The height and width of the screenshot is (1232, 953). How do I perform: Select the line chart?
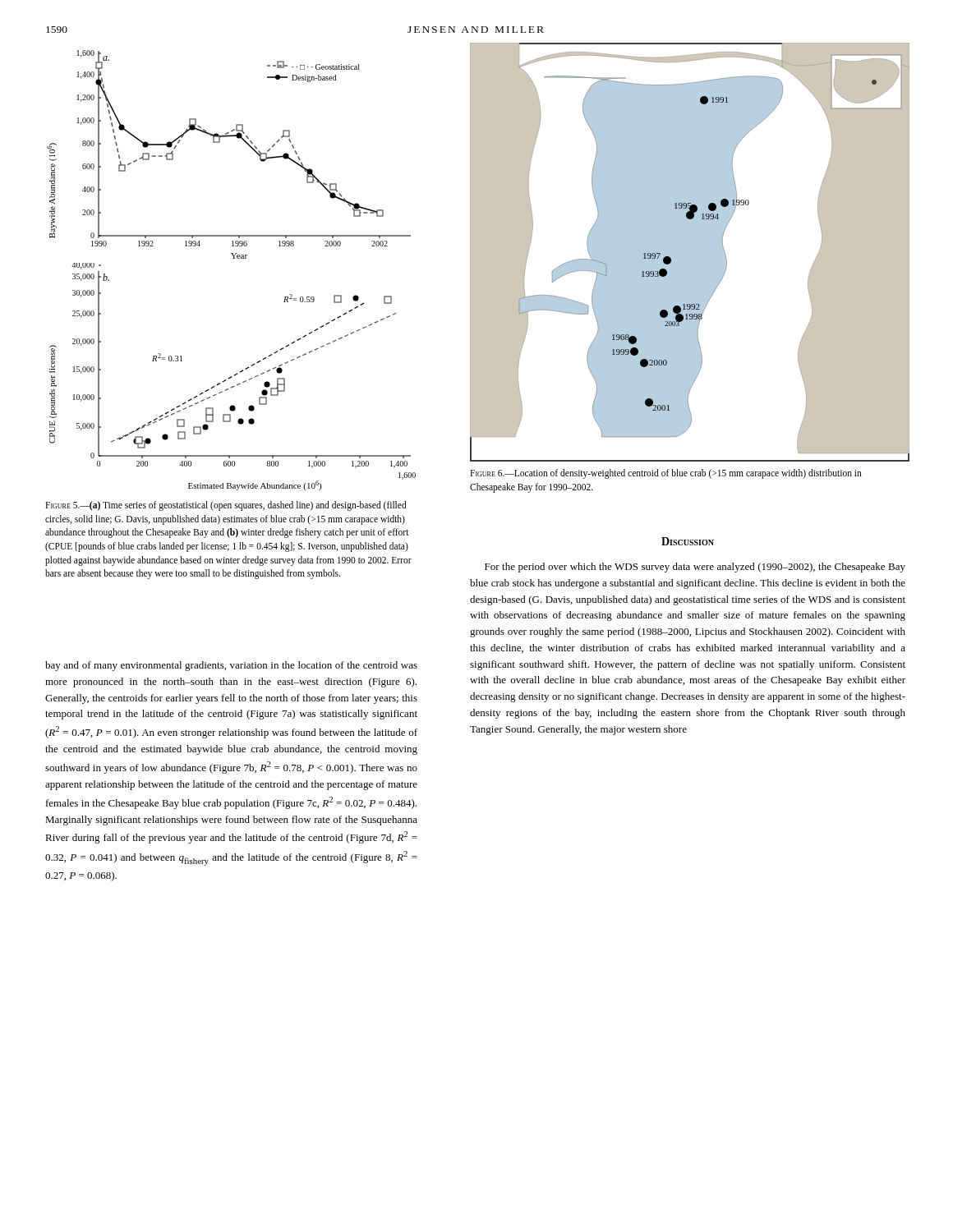click(x=232, y=154)
